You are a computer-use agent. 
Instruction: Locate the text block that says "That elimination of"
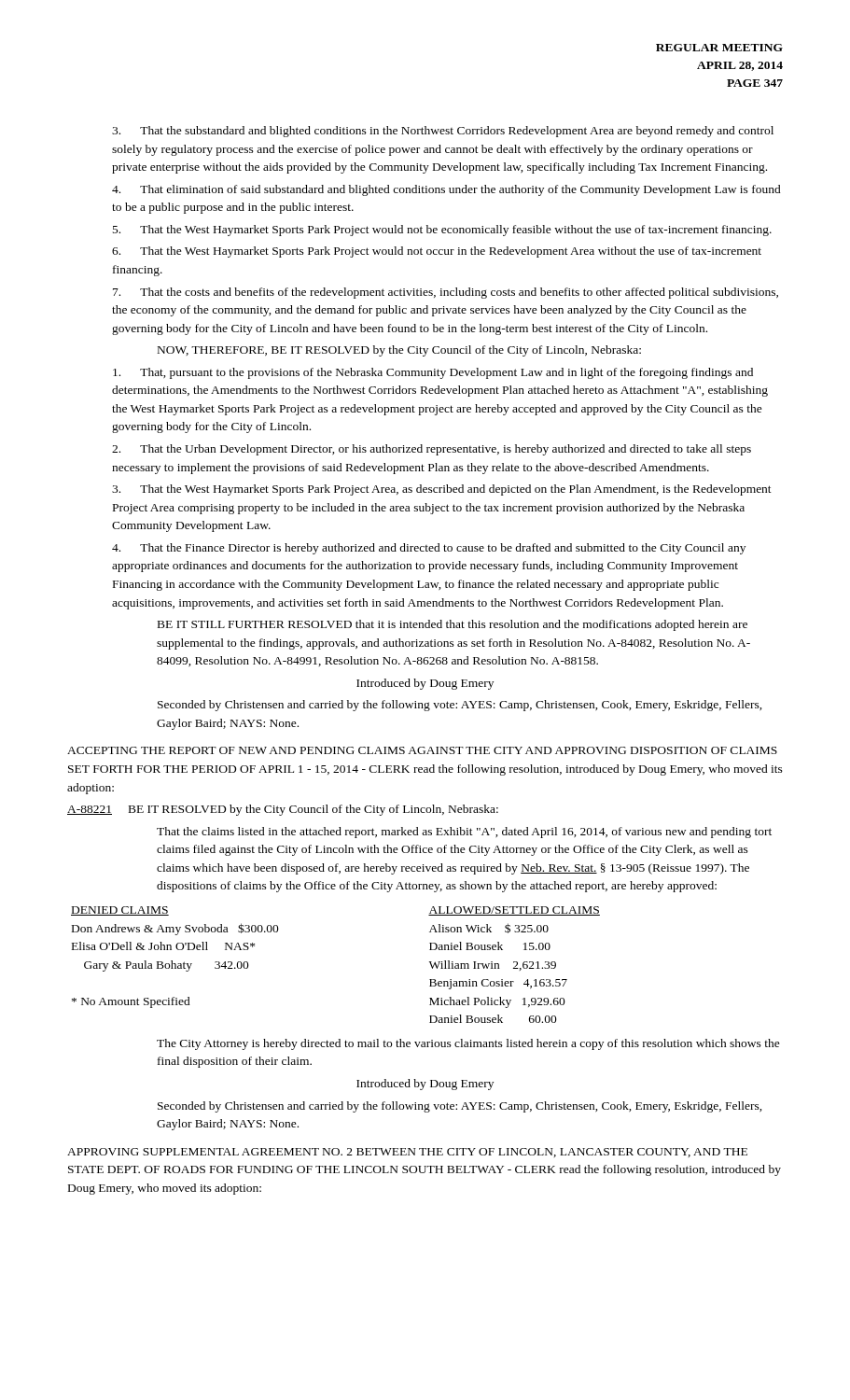(x=447, y=198)
